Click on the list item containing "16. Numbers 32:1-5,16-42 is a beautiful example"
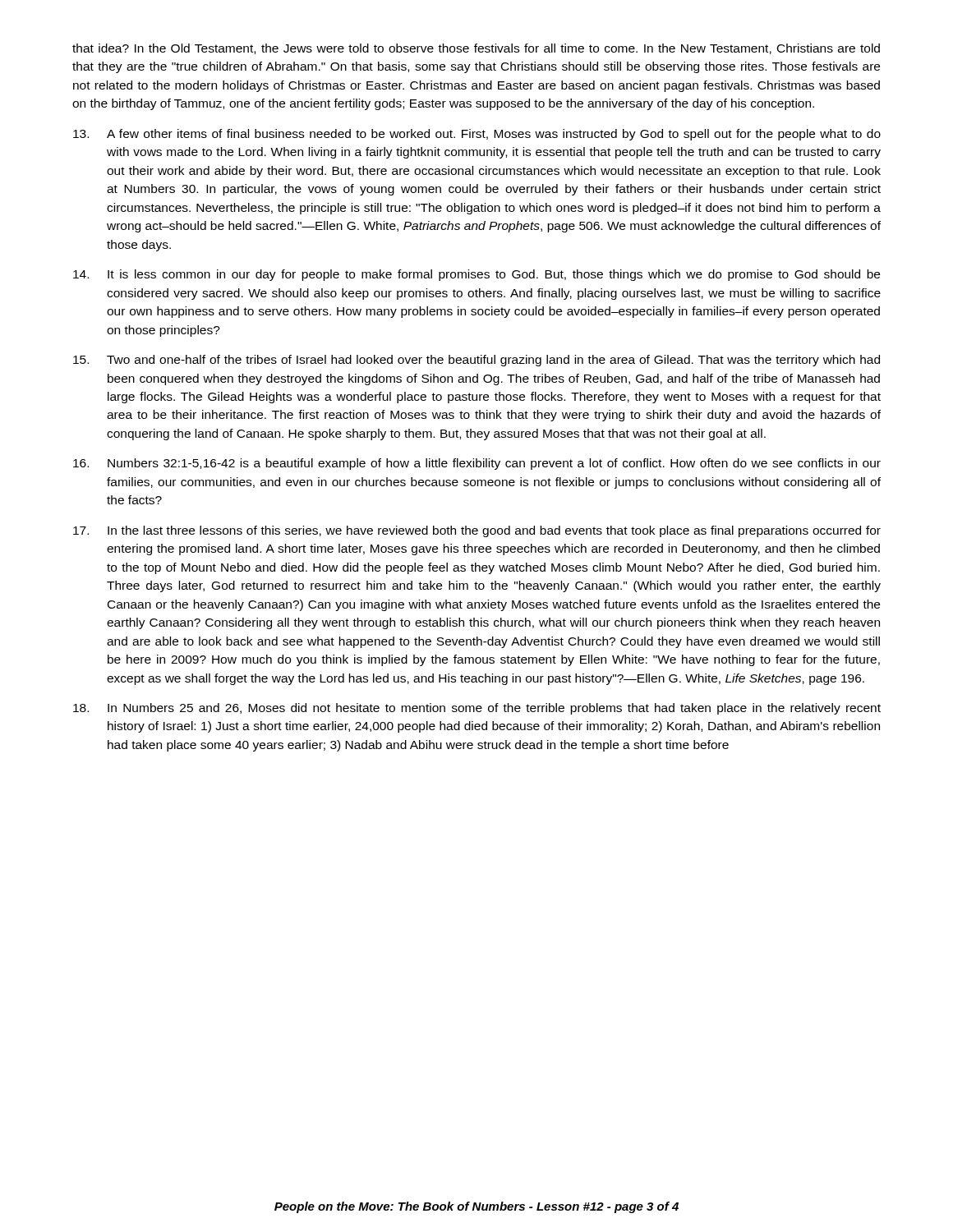 click(x=476, y=482)
